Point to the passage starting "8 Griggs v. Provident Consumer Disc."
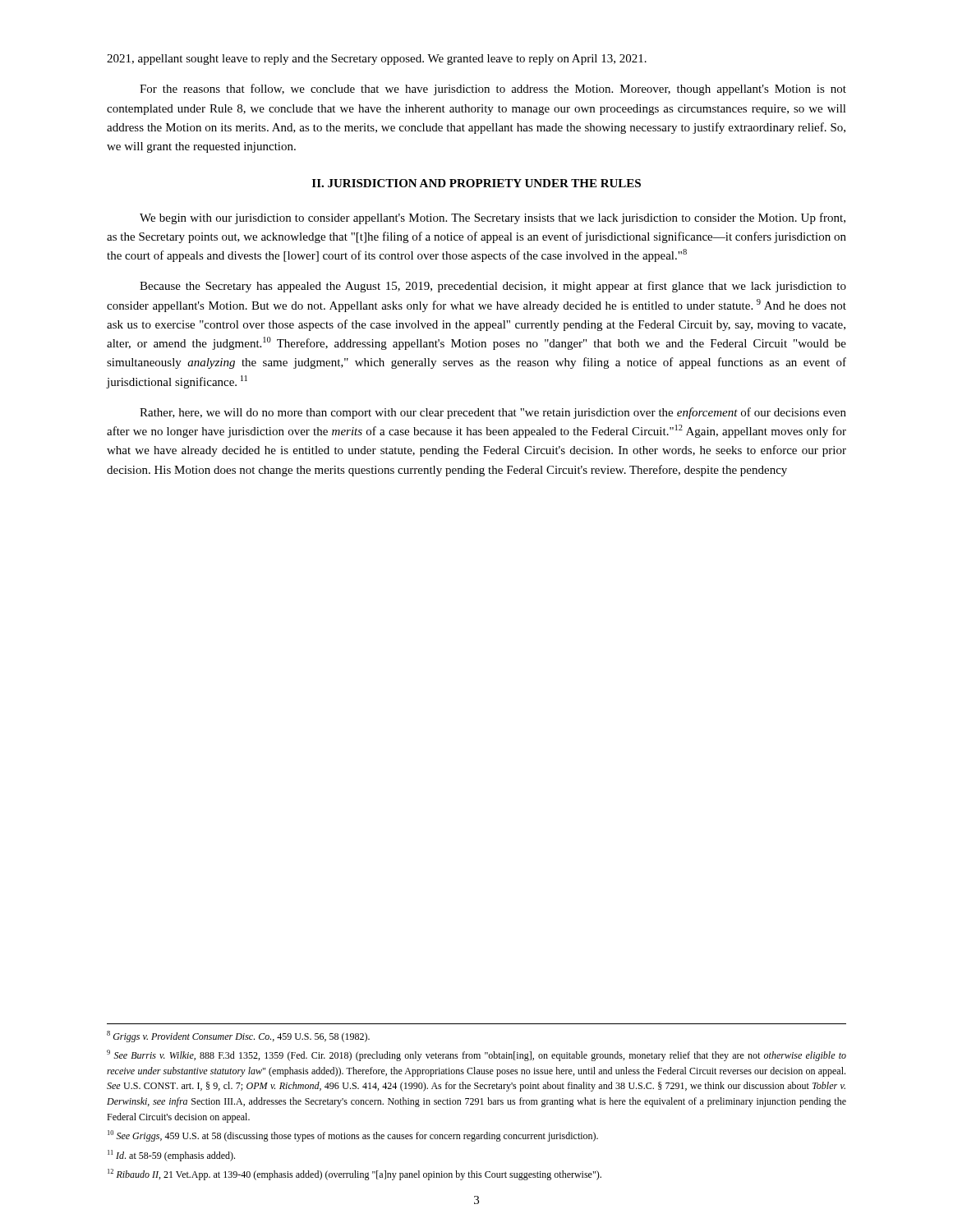Viewport: 953px width, 1232px height. [238, 1037]
